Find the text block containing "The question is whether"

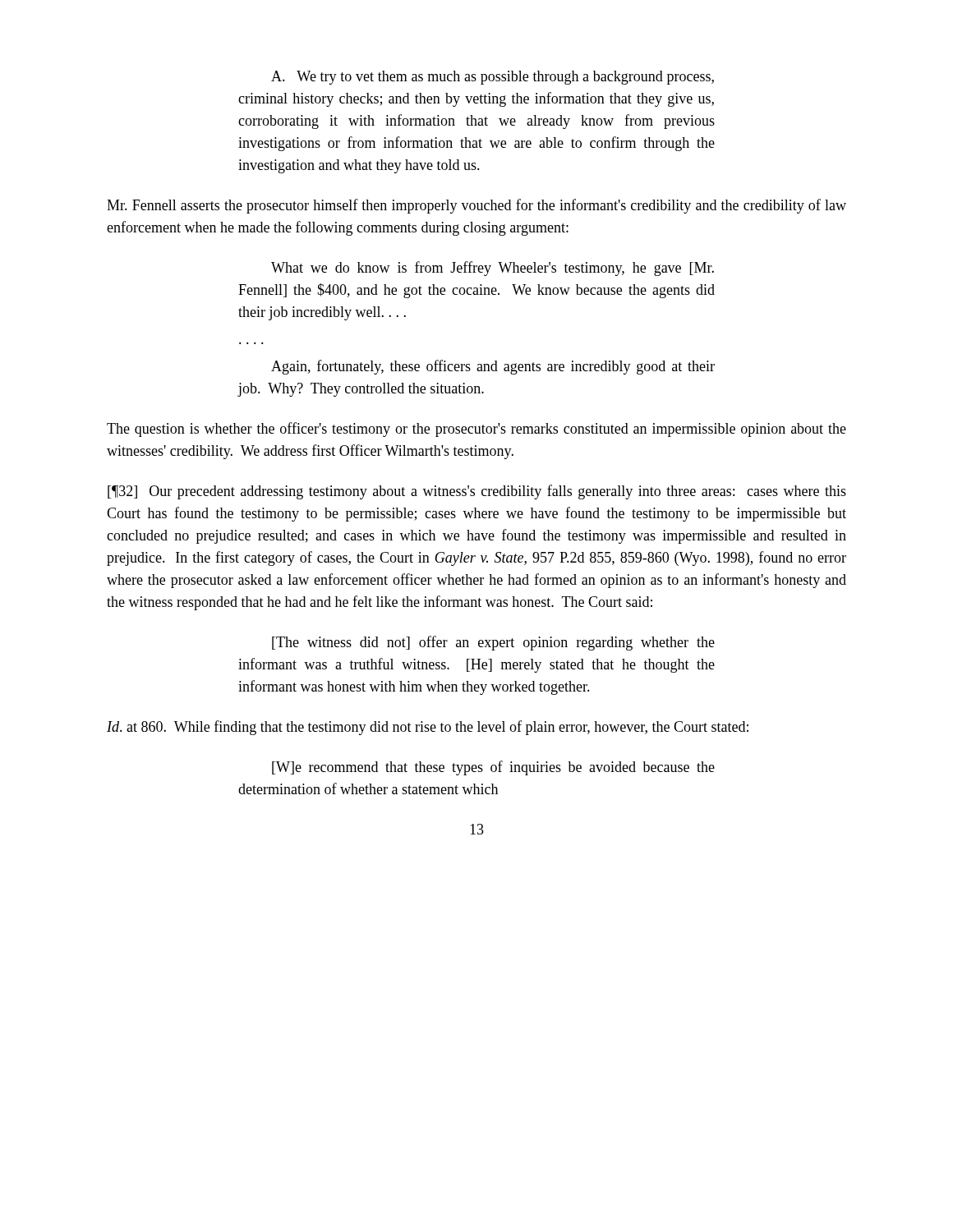476,440
